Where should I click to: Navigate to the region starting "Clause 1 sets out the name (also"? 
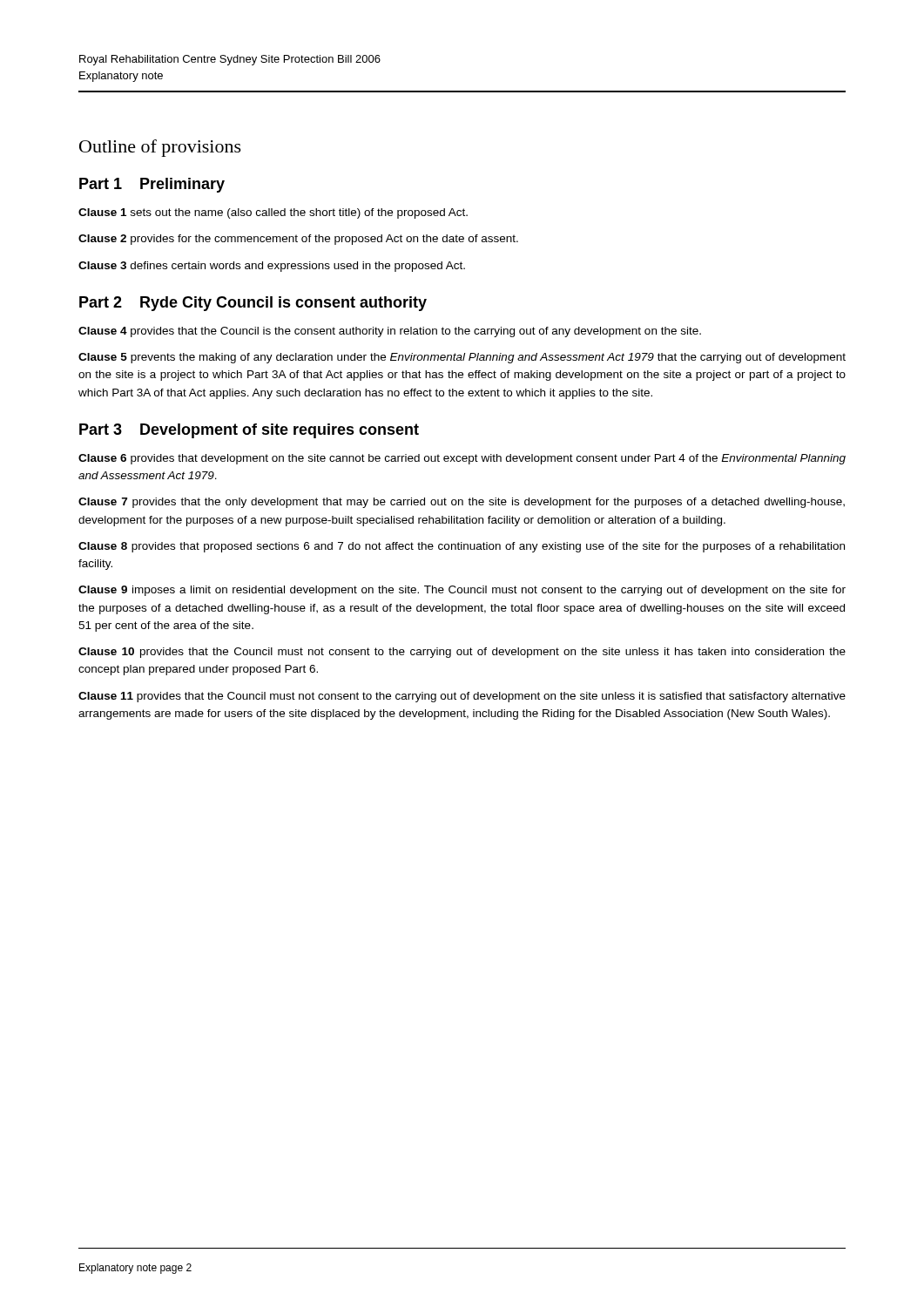[x=462, y=213]
